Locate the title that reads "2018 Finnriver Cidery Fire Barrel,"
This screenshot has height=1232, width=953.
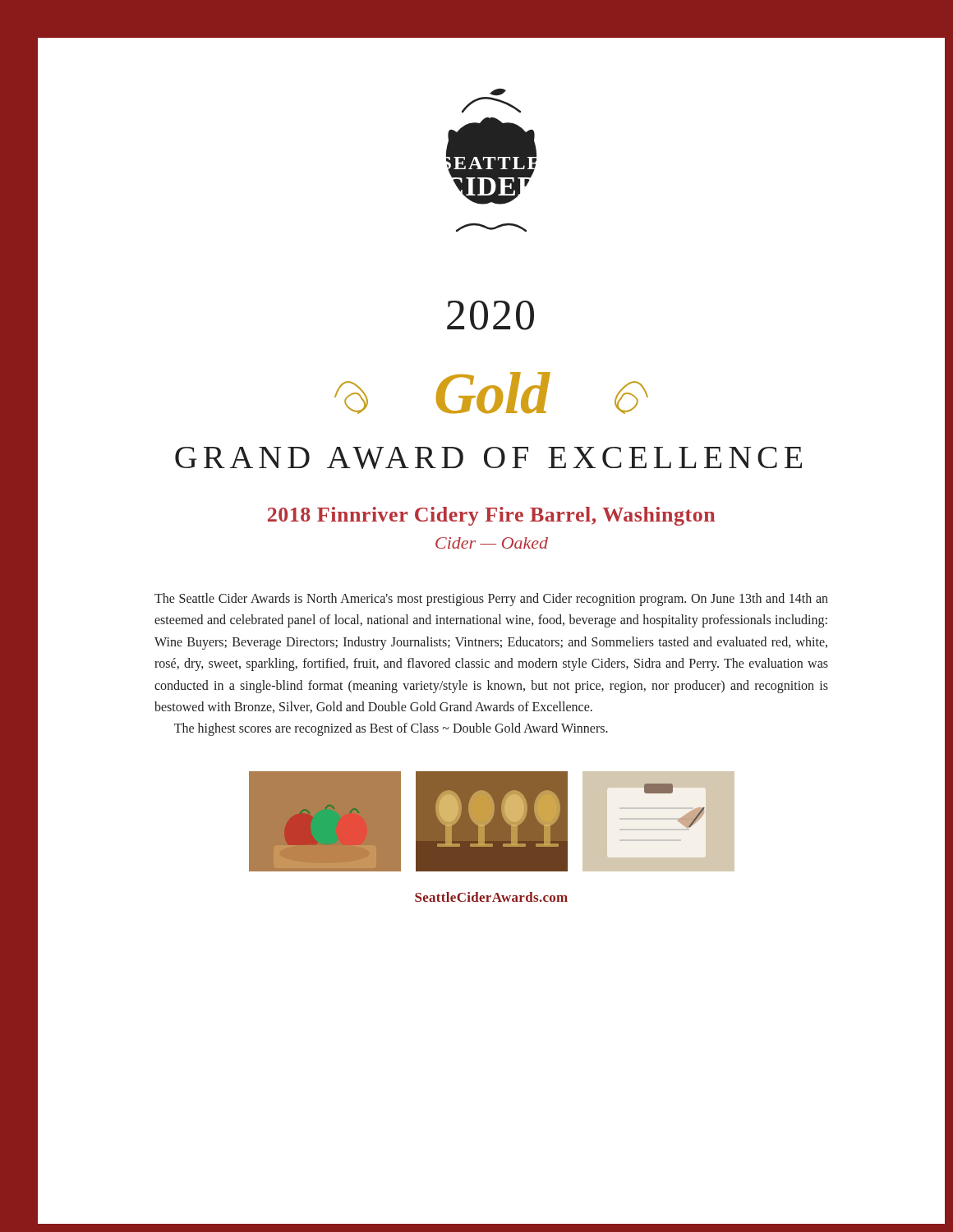point(491,515)
